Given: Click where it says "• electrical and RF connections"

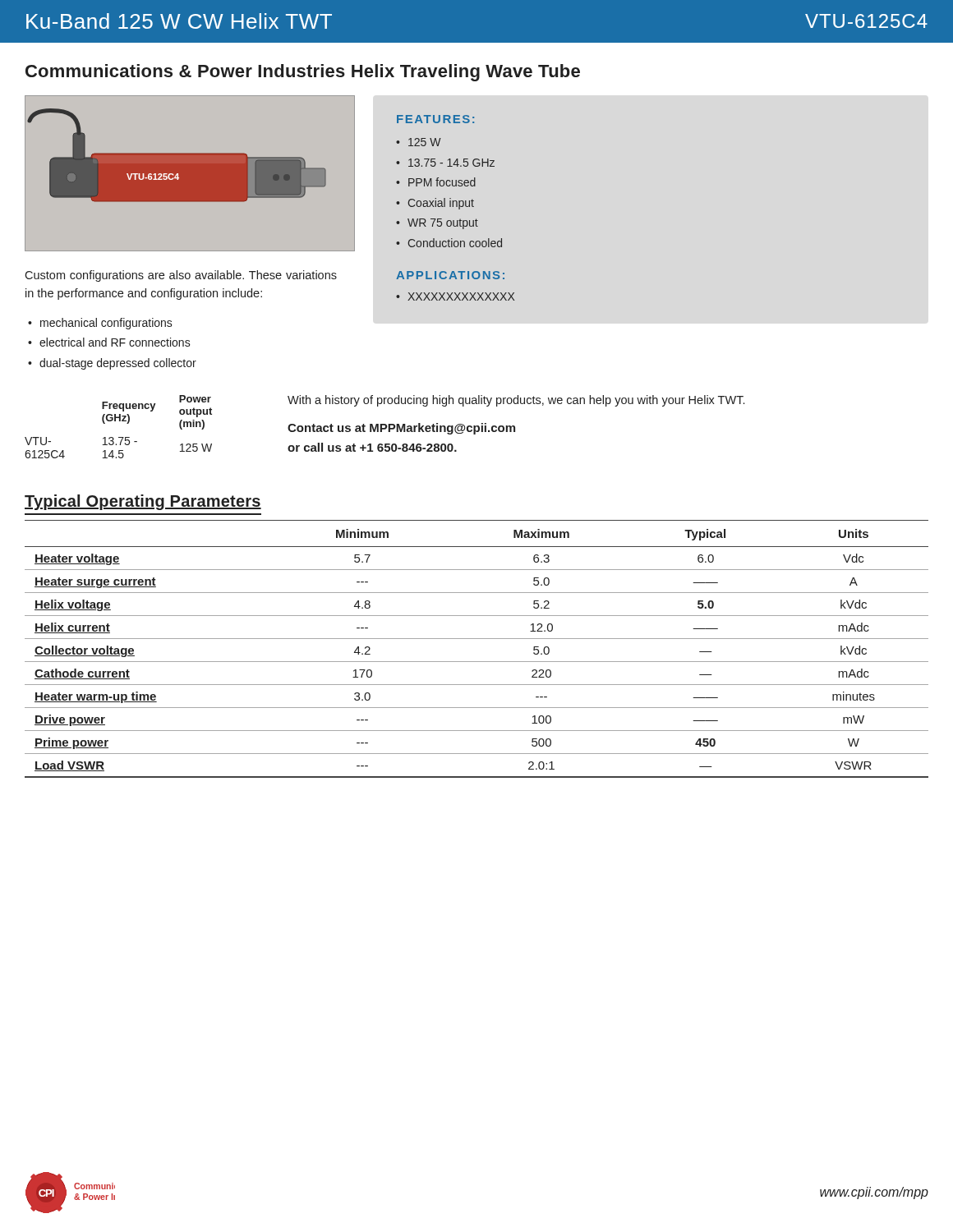Looking at the screenshot, I should 109,343.
